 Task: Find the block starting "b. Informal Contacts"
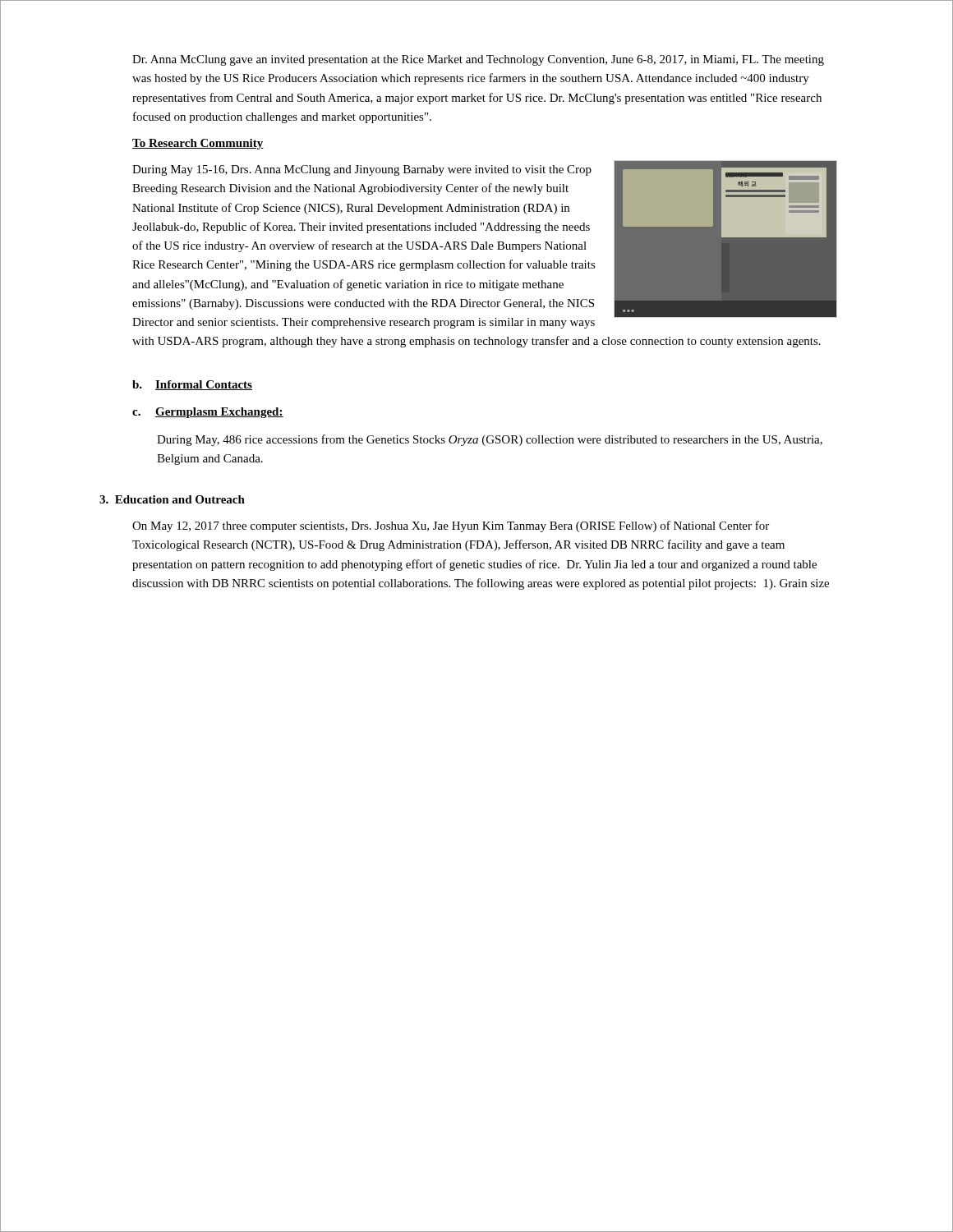(192, 384)
